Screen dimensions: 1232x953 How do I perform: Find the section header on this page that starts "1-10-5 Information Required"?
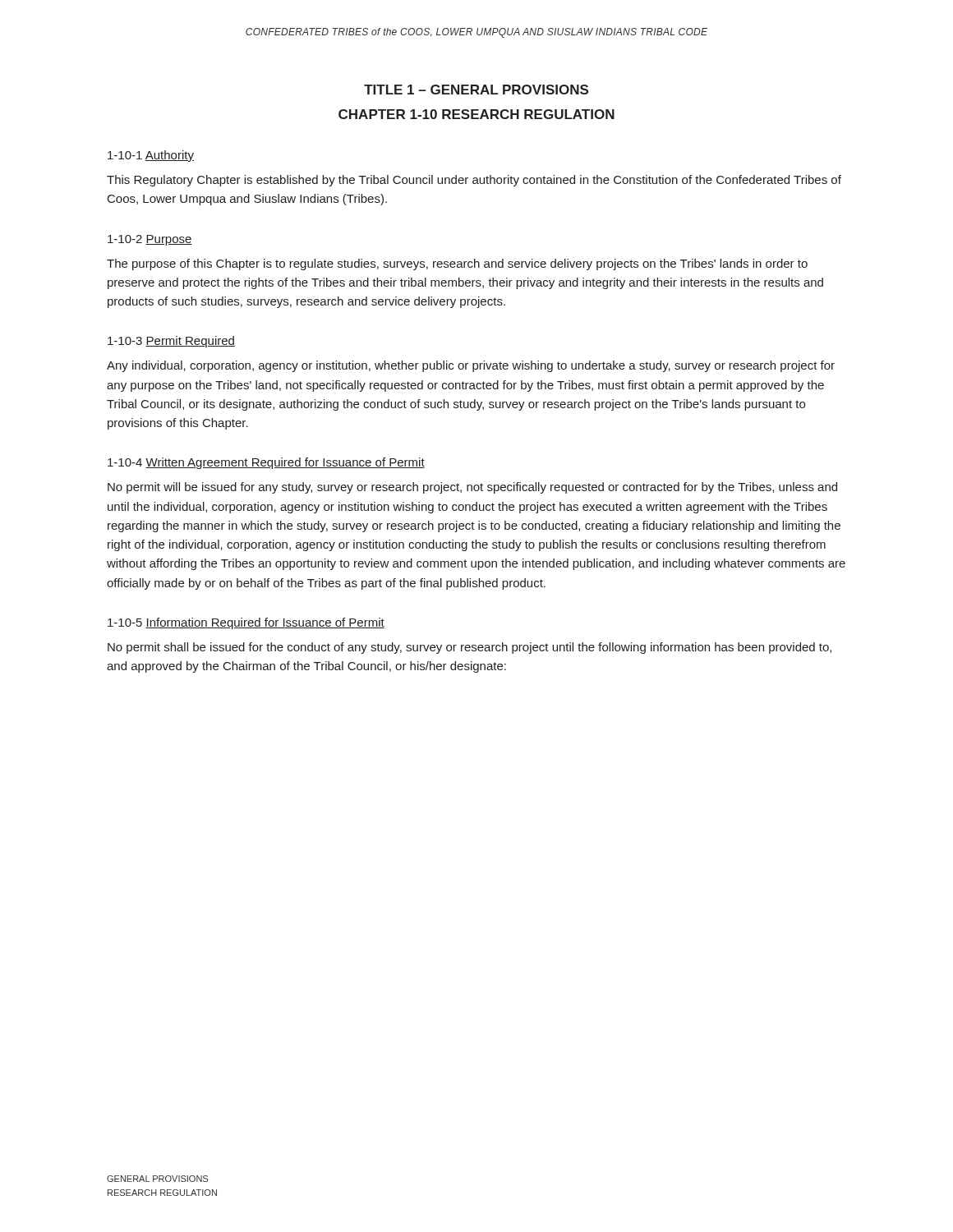tap(246, 622)
